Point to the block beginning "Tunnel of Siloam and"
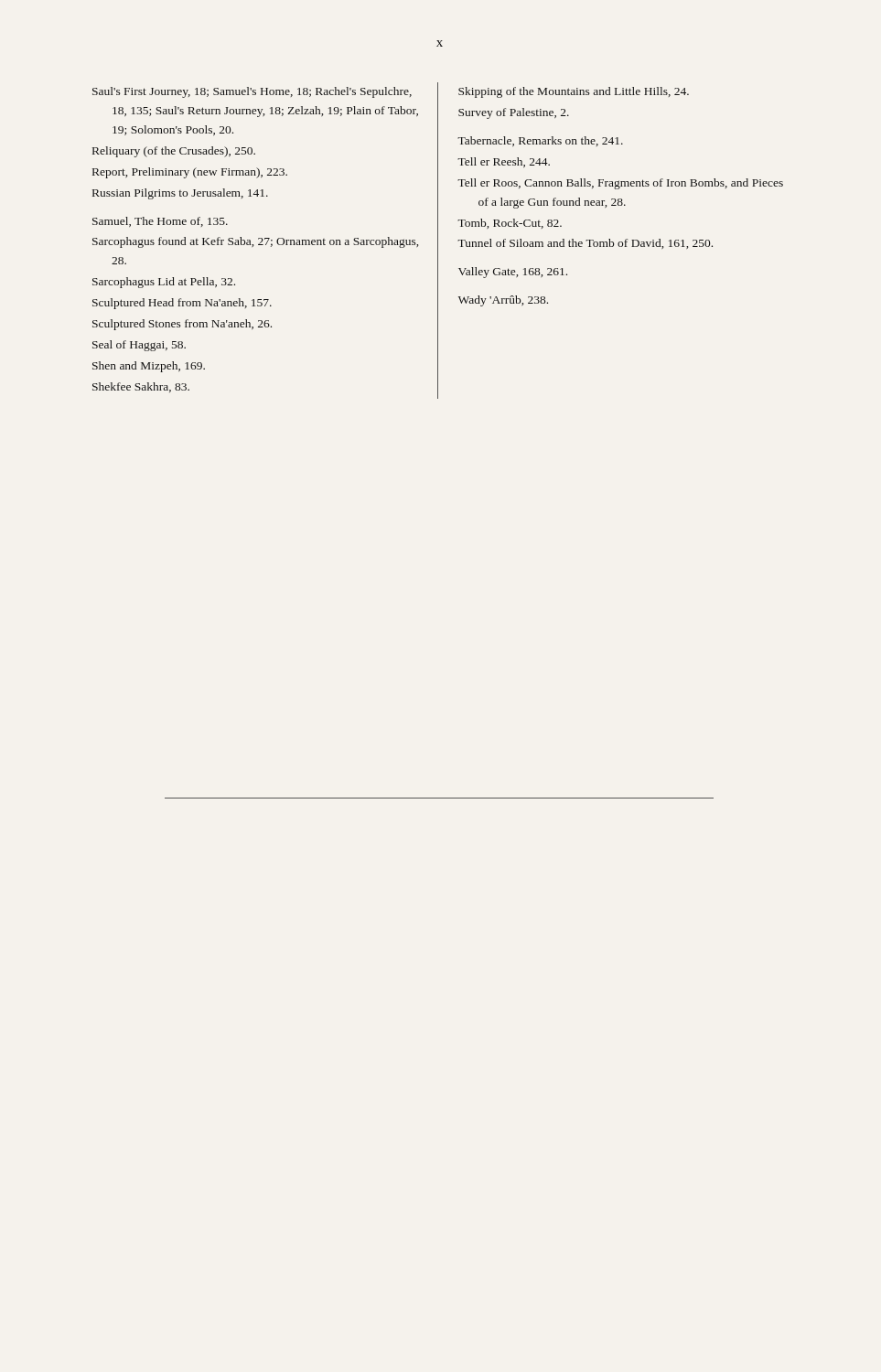Screen dimensions: 1372x881 (x=586, y=243)
